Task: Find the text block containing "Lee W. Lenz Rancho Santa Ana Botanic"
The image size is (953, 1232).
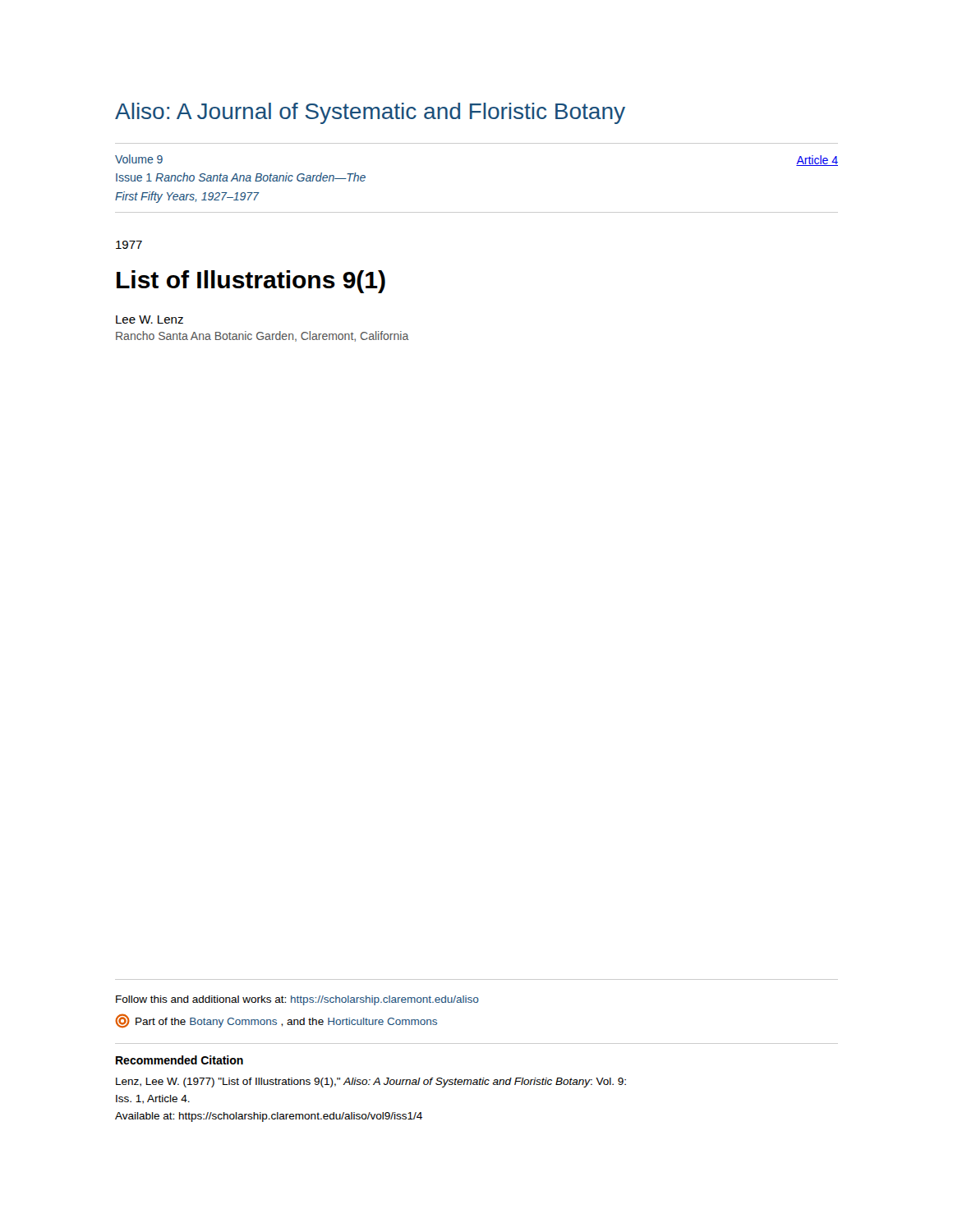Action: [150, 319]
